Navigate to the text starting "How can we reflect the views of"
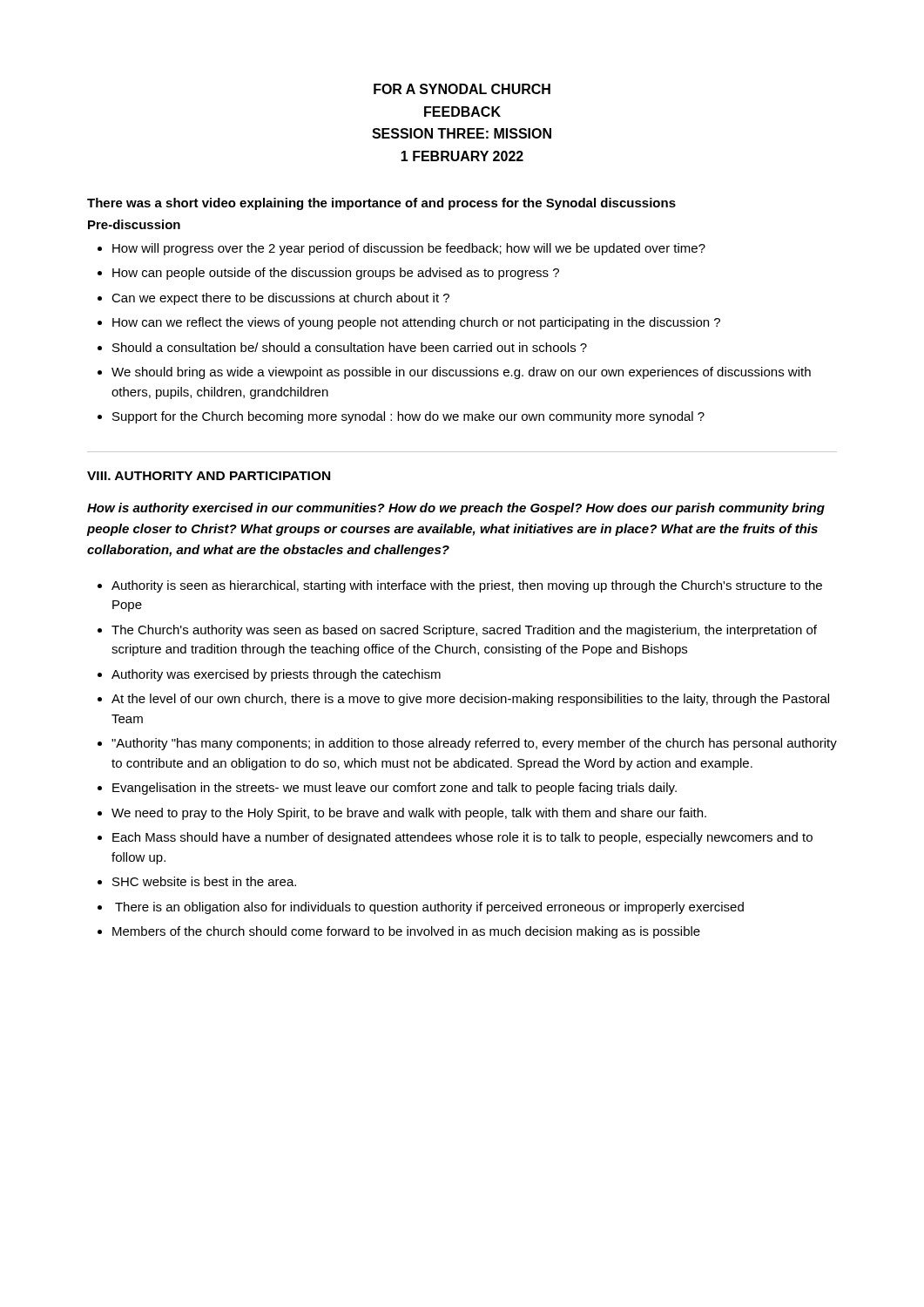This screenshot has width=924, height=1307. tap(416, 322)
